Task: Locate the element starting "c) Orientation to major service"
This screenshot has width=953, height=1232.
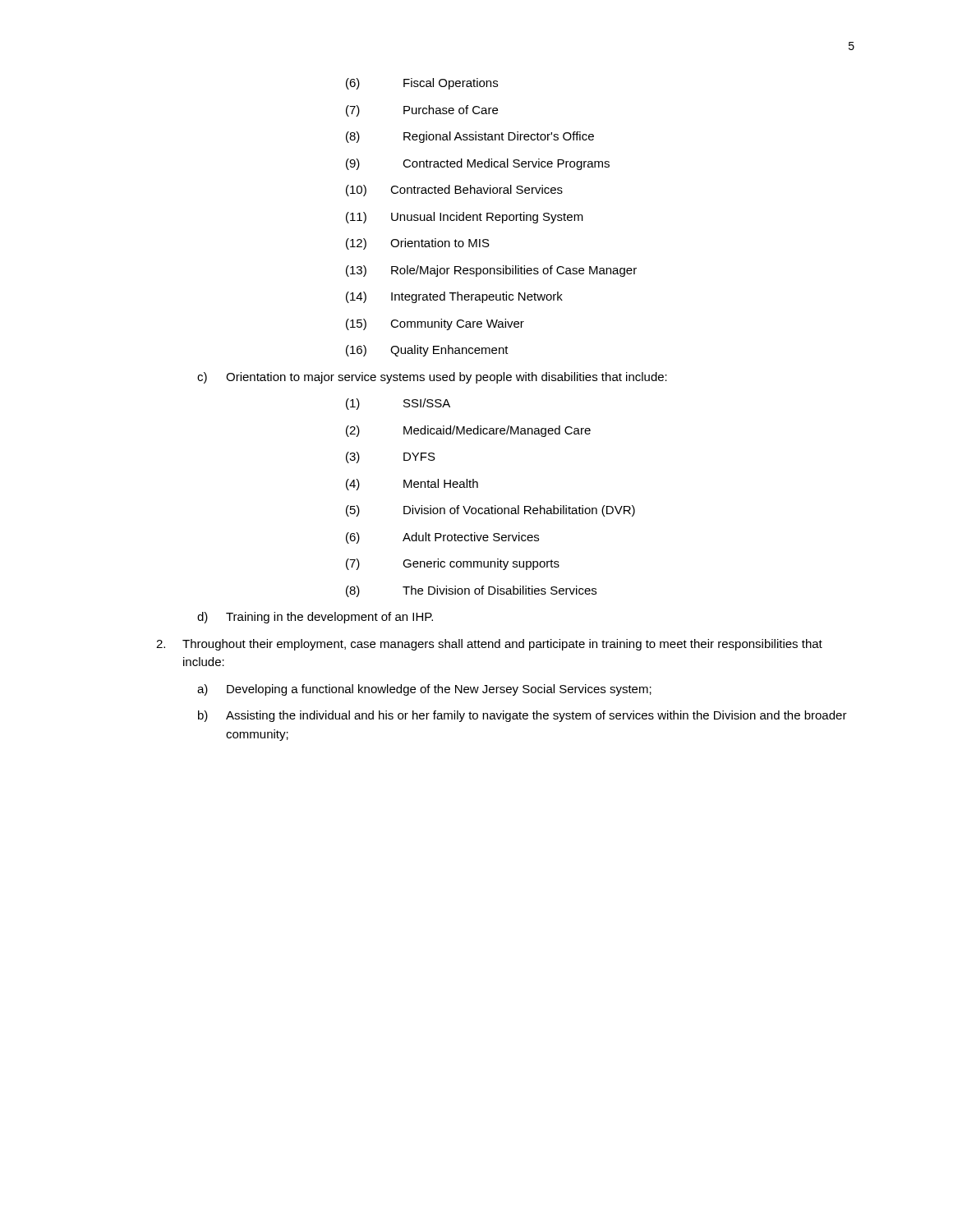Action: pos(432,377)
